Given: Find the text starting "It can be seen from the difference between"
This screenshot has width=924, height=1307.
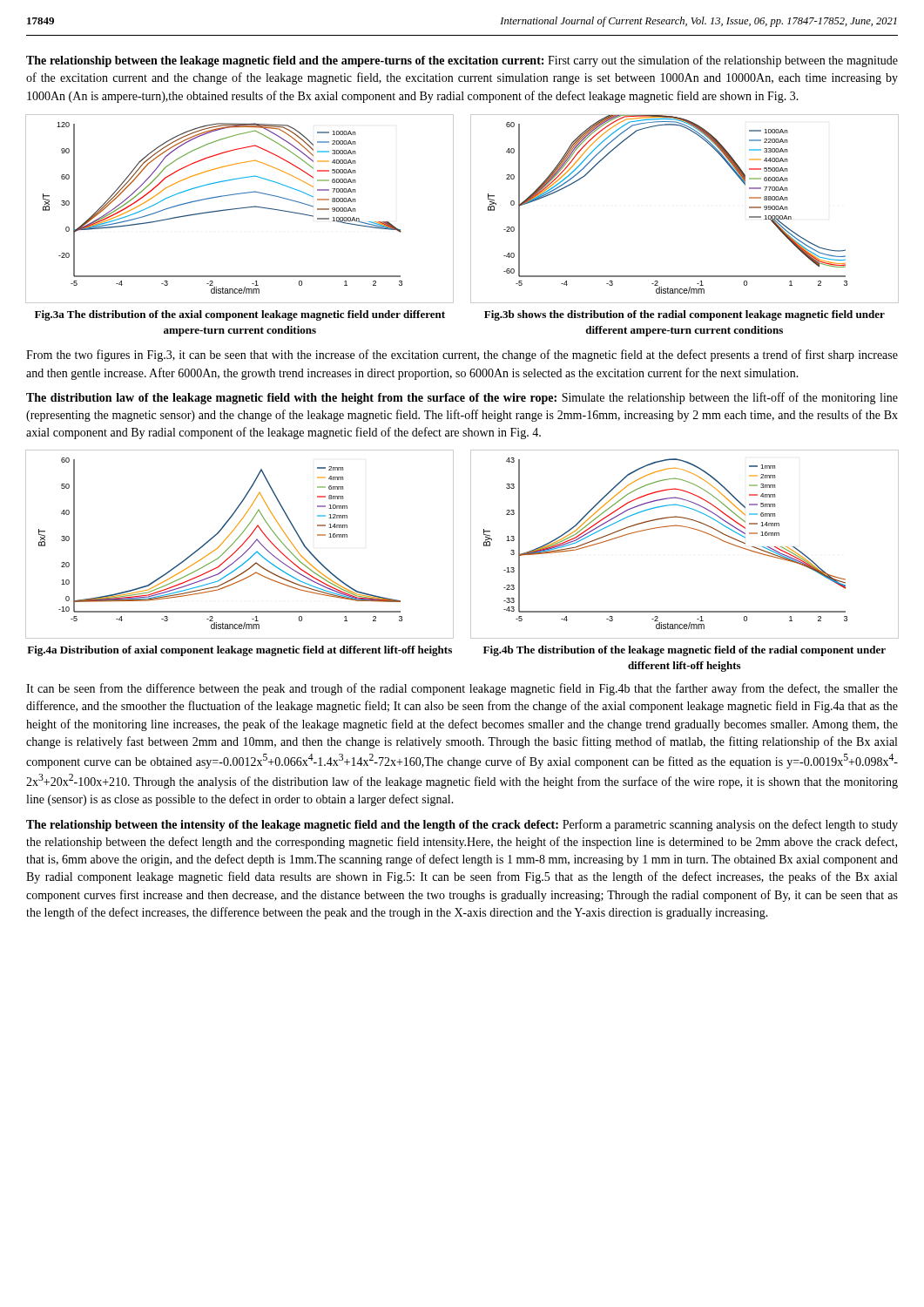Looking at the screenshot, I should tap(462, 744).
